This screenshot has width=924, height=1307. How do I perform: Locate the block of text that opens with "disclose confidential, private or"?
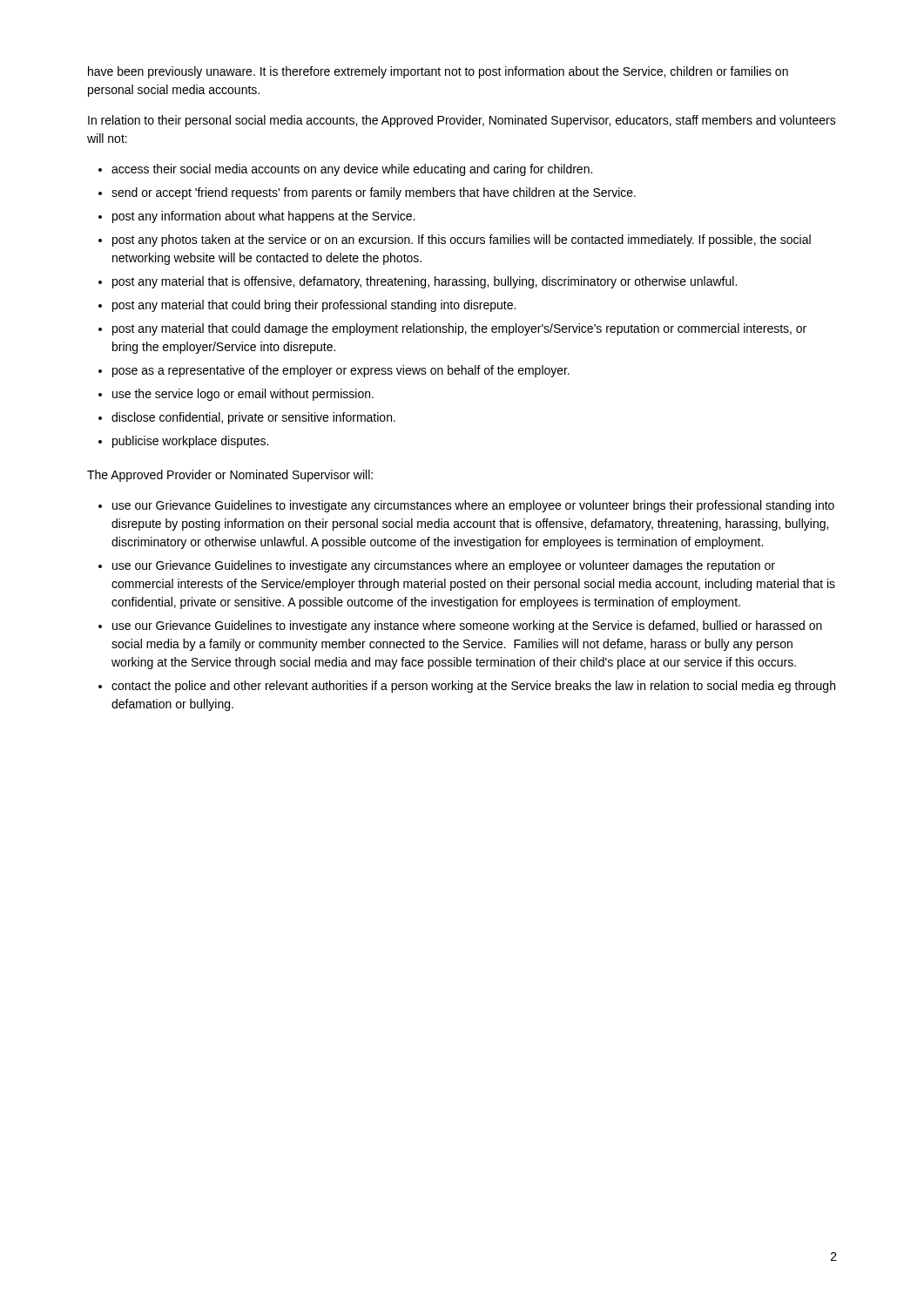click(254, 417)
